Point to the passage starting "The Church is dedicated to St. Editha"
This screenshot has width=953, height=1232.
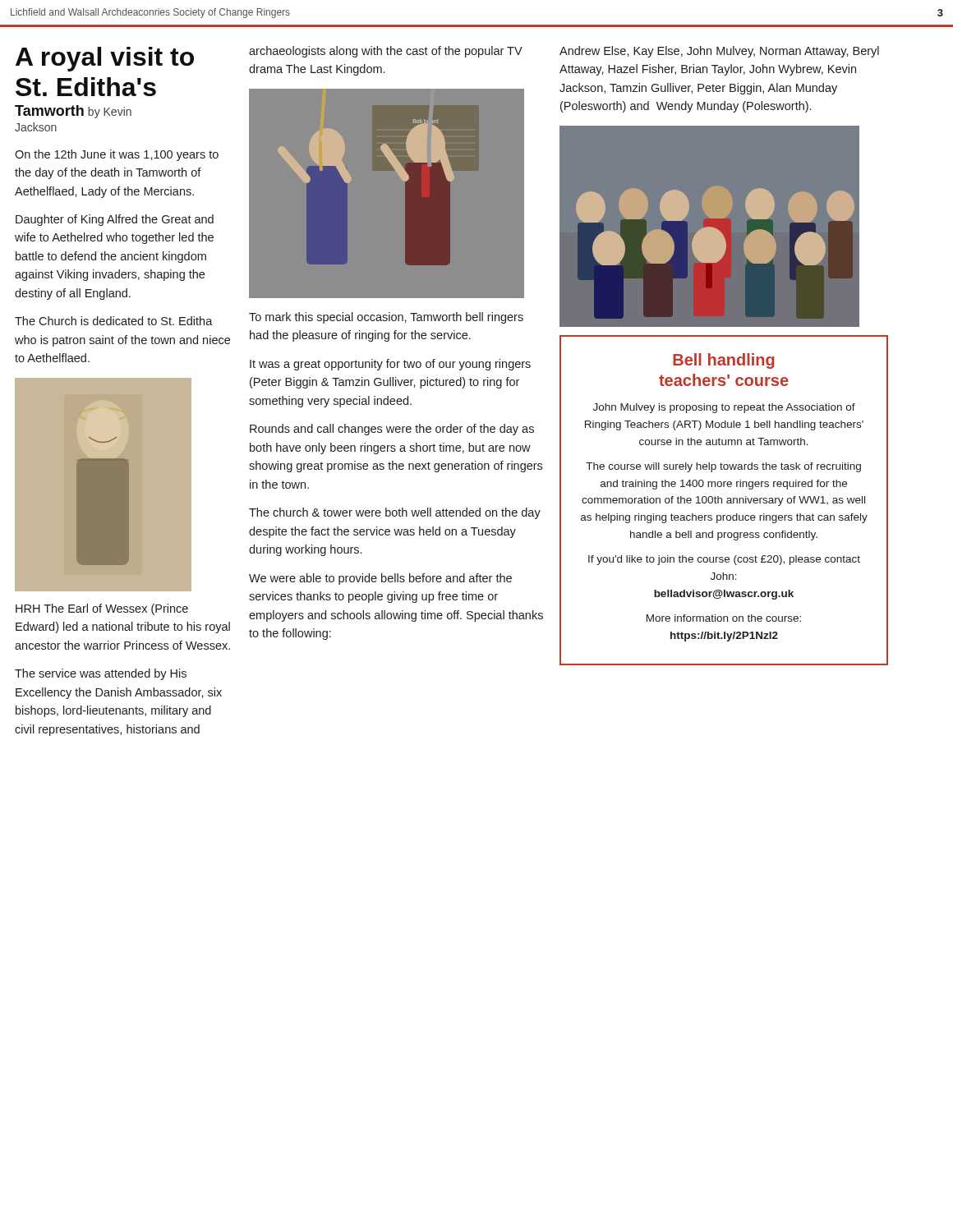[x=123, y=340]
